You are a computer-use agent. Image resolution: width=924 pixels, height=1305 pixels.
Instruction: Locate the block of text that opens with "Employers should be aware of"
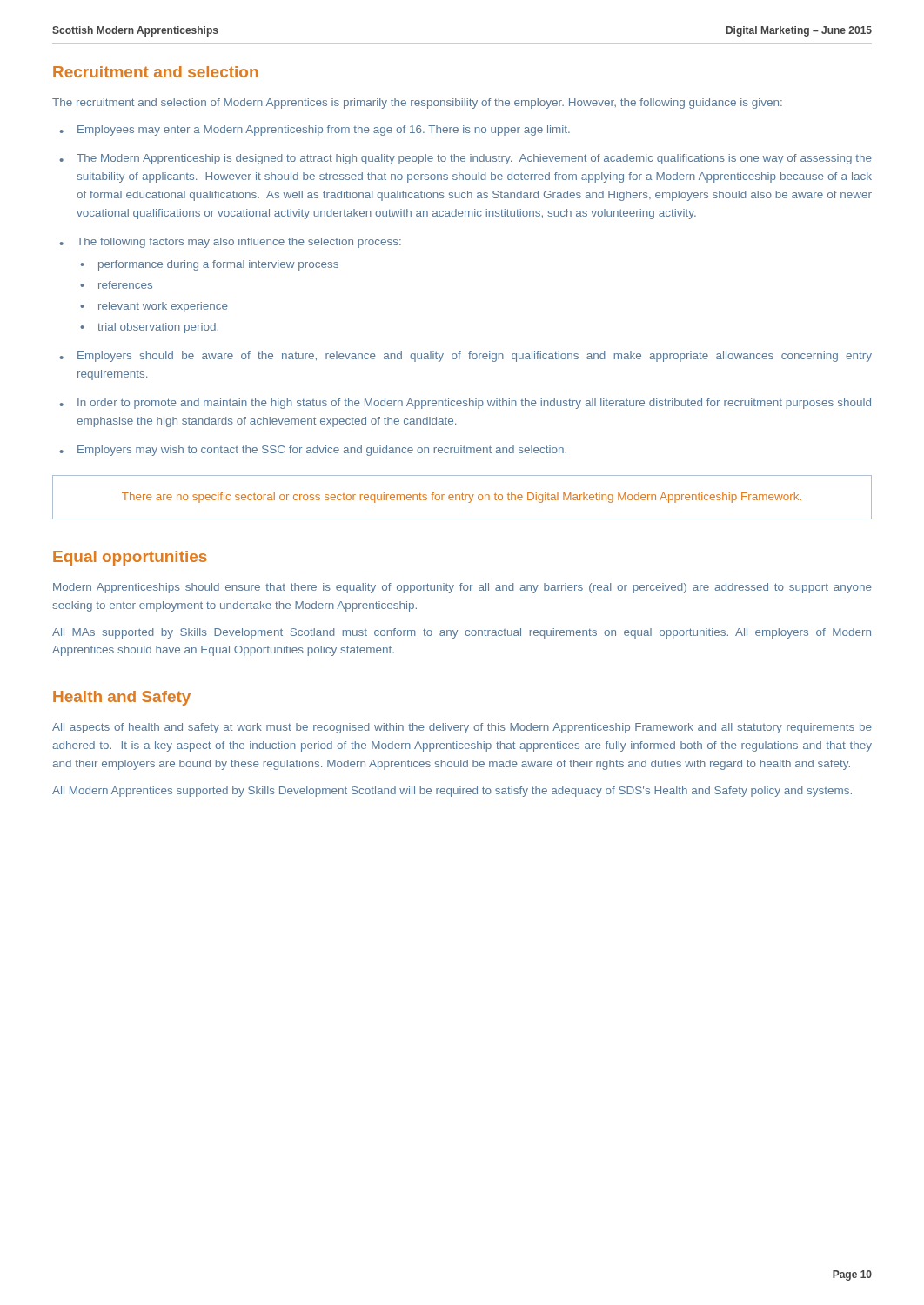[x=474, y=365]
